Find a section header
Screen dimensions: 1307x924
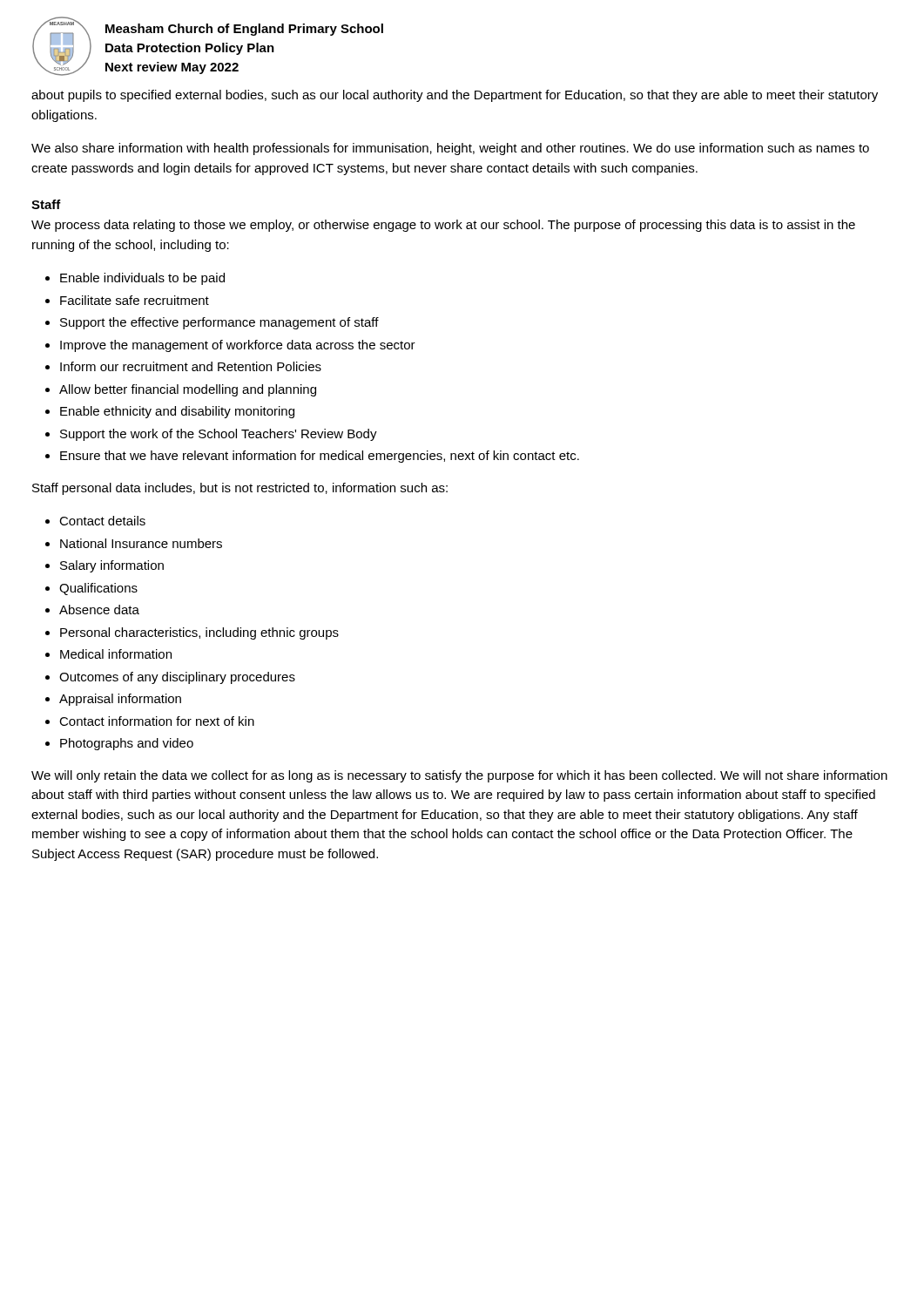pyautogui.click(x=46, y=204)
